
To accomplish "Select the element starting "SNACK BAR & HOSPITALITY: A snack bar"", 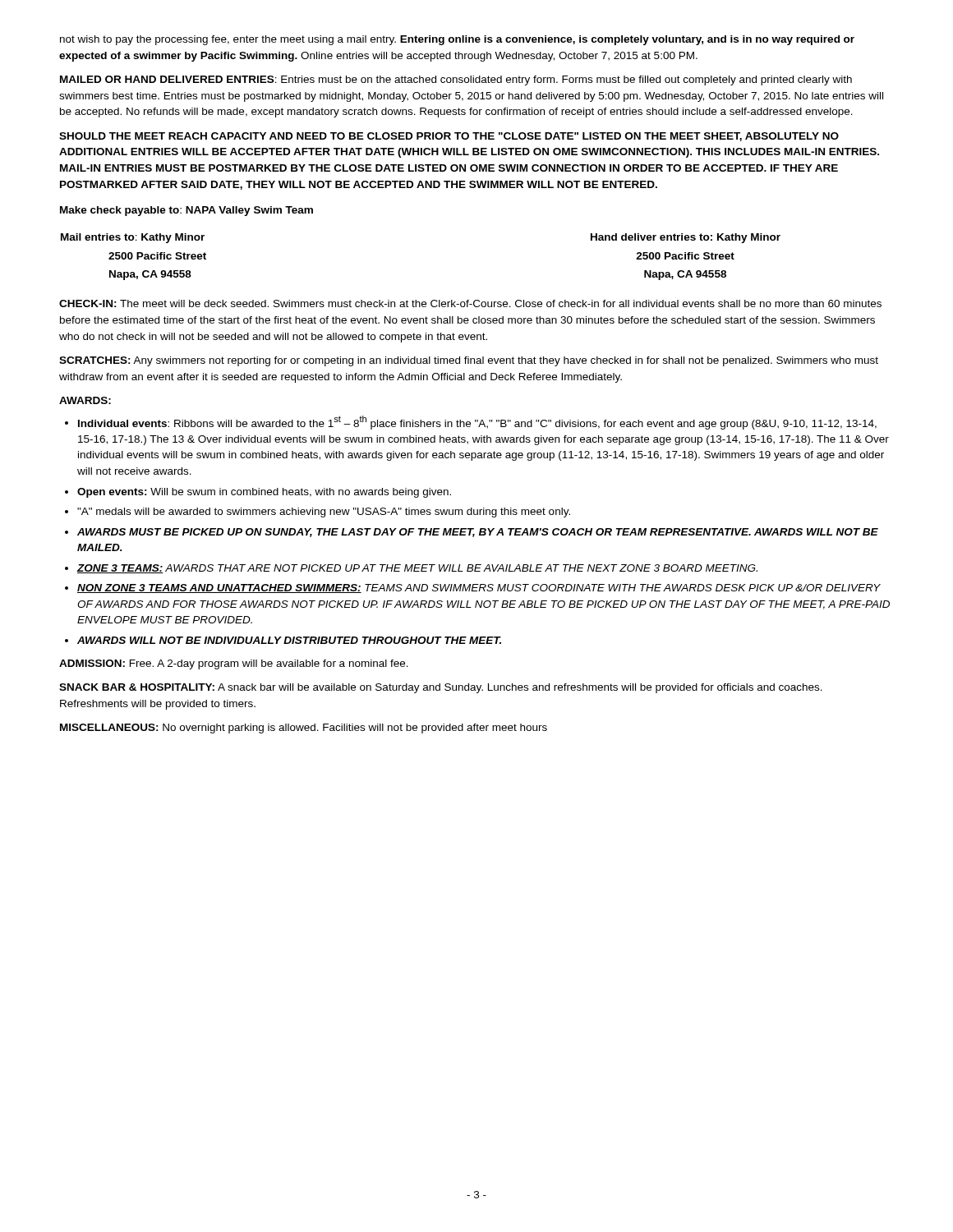I will 441,695.
